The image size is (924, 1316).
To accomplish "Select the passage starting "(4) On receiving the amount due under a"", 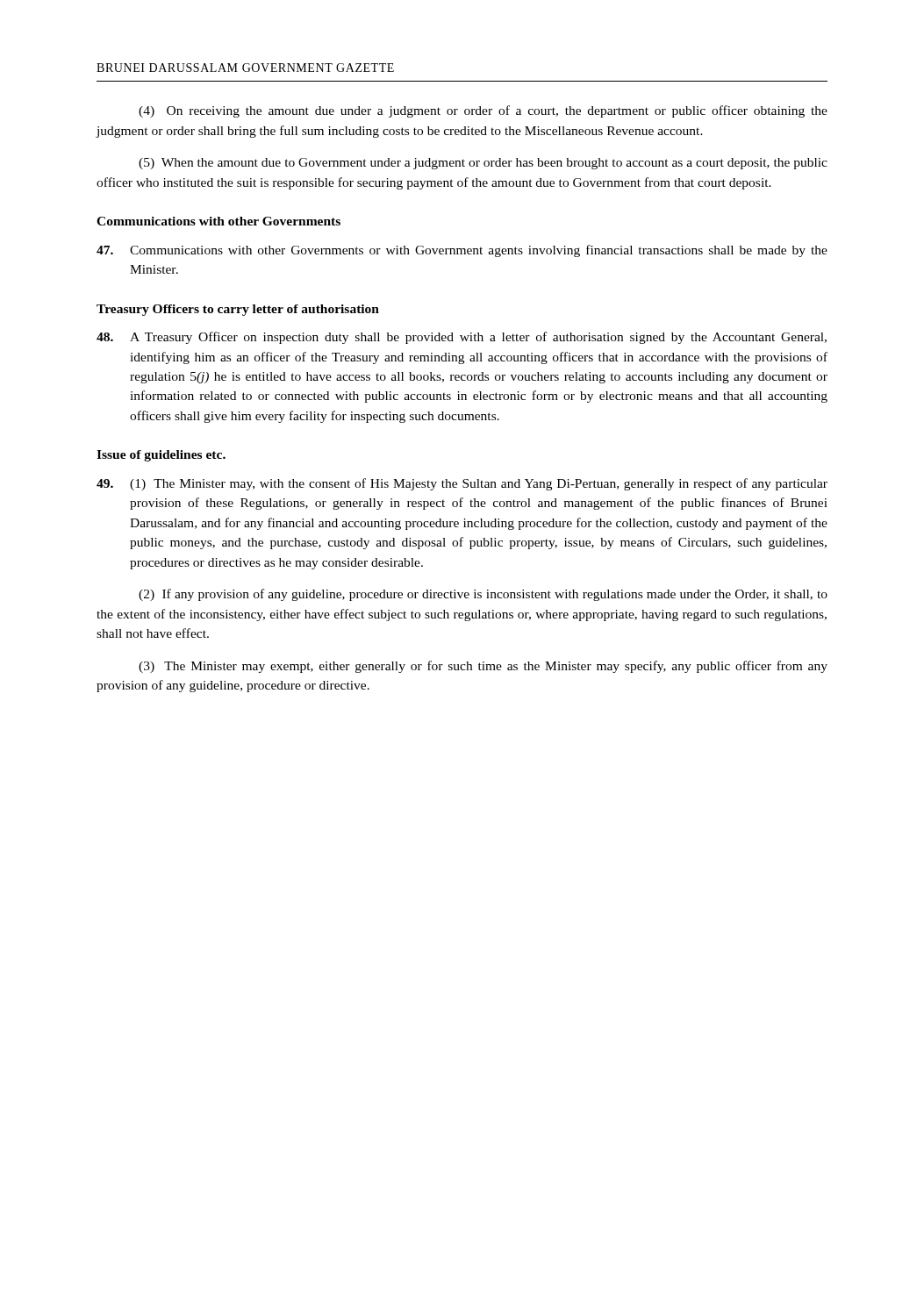I will coord(462,121).
